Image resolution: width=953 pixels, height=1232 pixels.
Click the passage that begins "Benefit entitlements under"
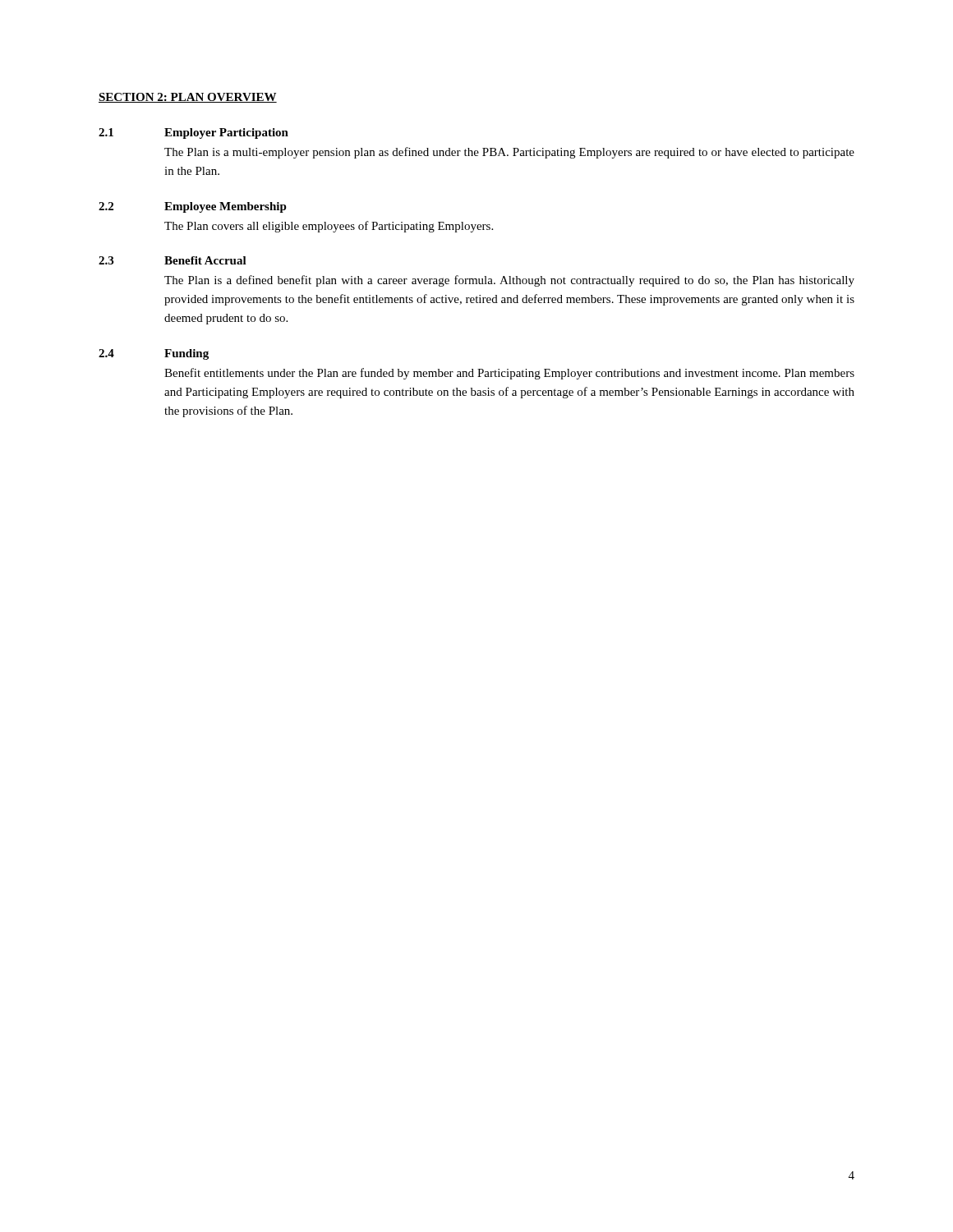coord(509,392)
